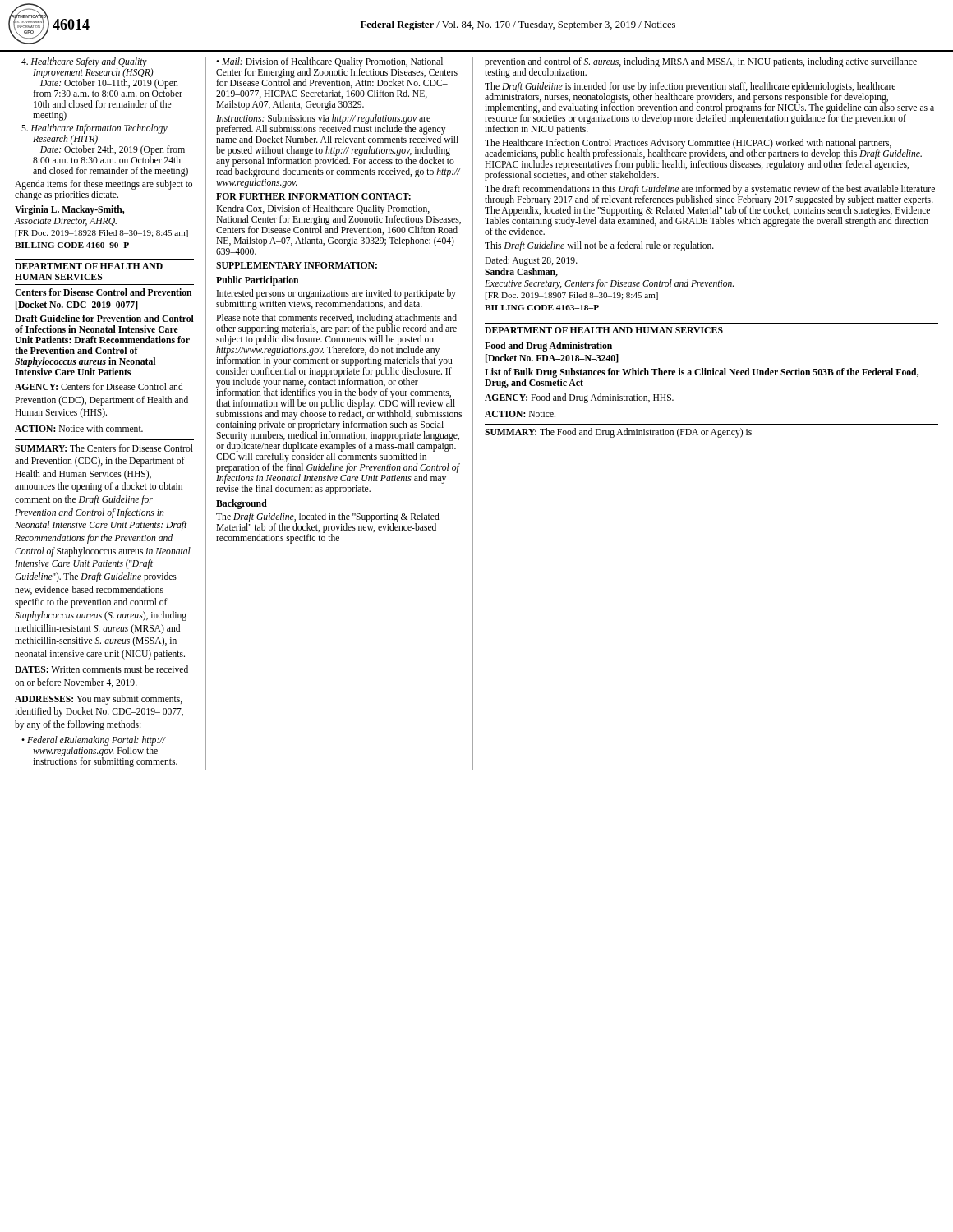The height and width of the screenshot is (1232, 953).
Task: Find the region starting "FOR FURTHER INFORMATION"
Action: point(314,197)
